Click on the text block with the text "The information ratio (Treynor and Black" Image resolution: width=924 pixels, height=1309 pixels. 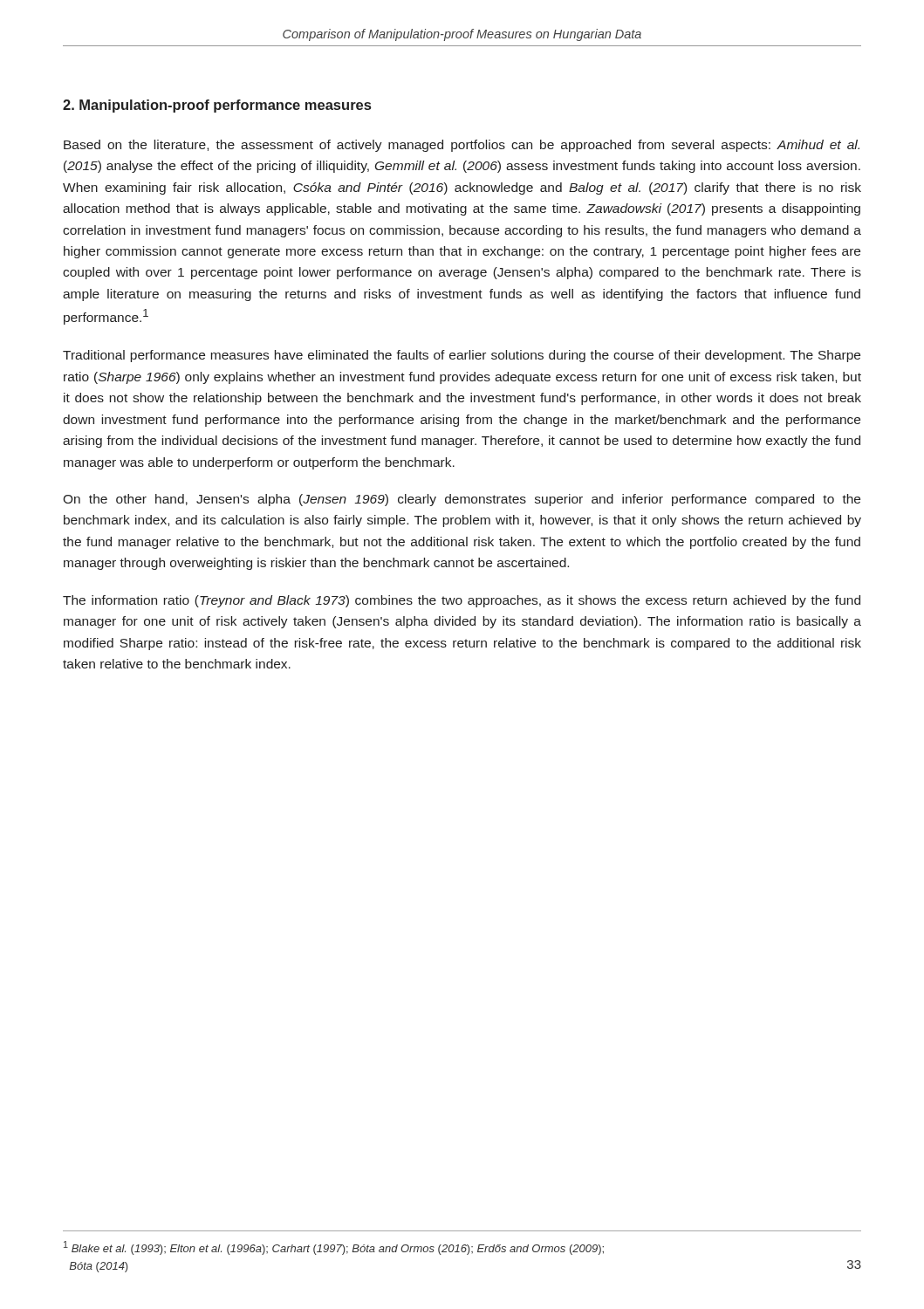[x=462, y=632]
